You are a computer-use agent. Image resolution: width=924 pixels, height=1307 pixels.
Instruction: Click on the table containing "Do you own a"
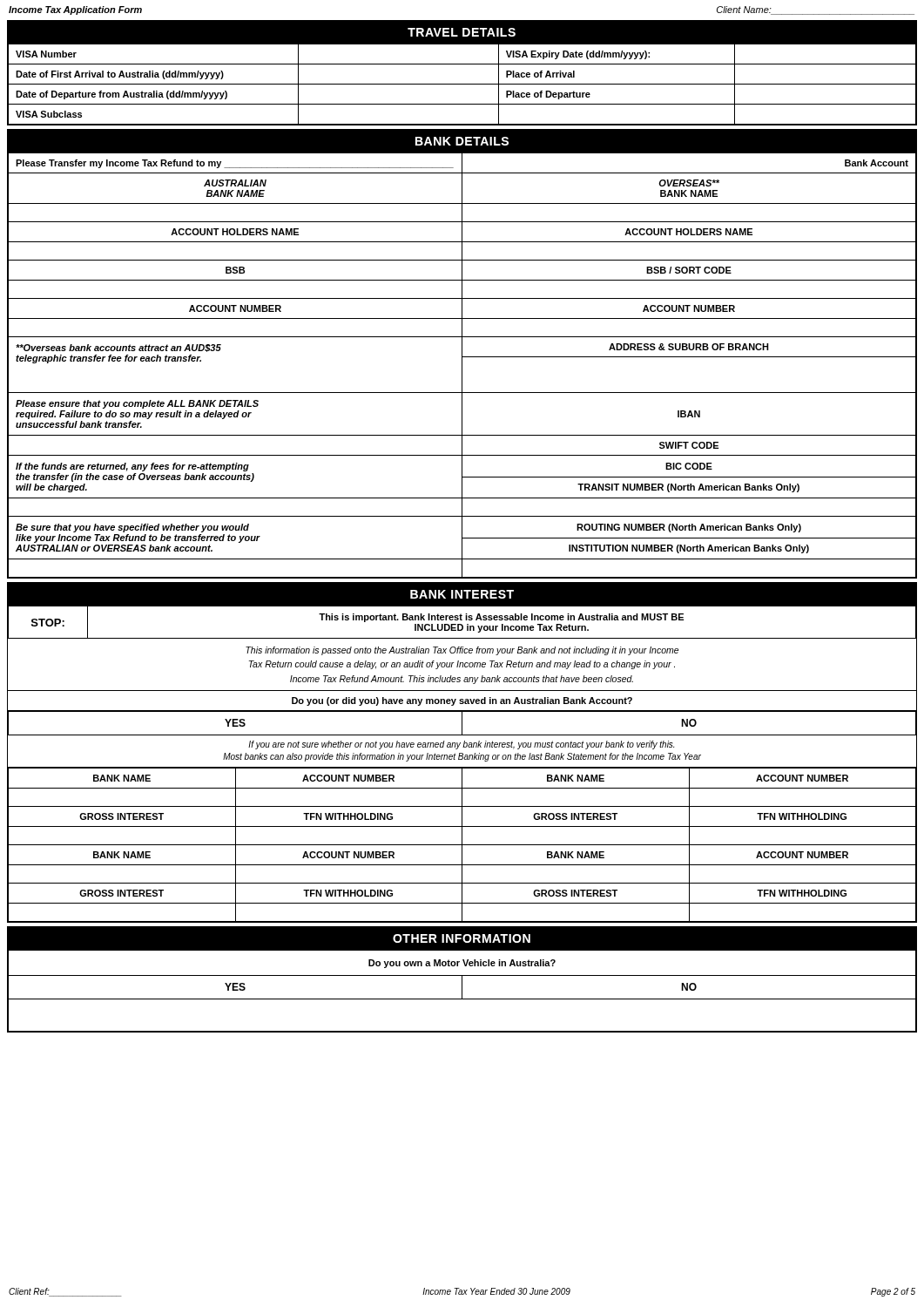coord(462,979)
